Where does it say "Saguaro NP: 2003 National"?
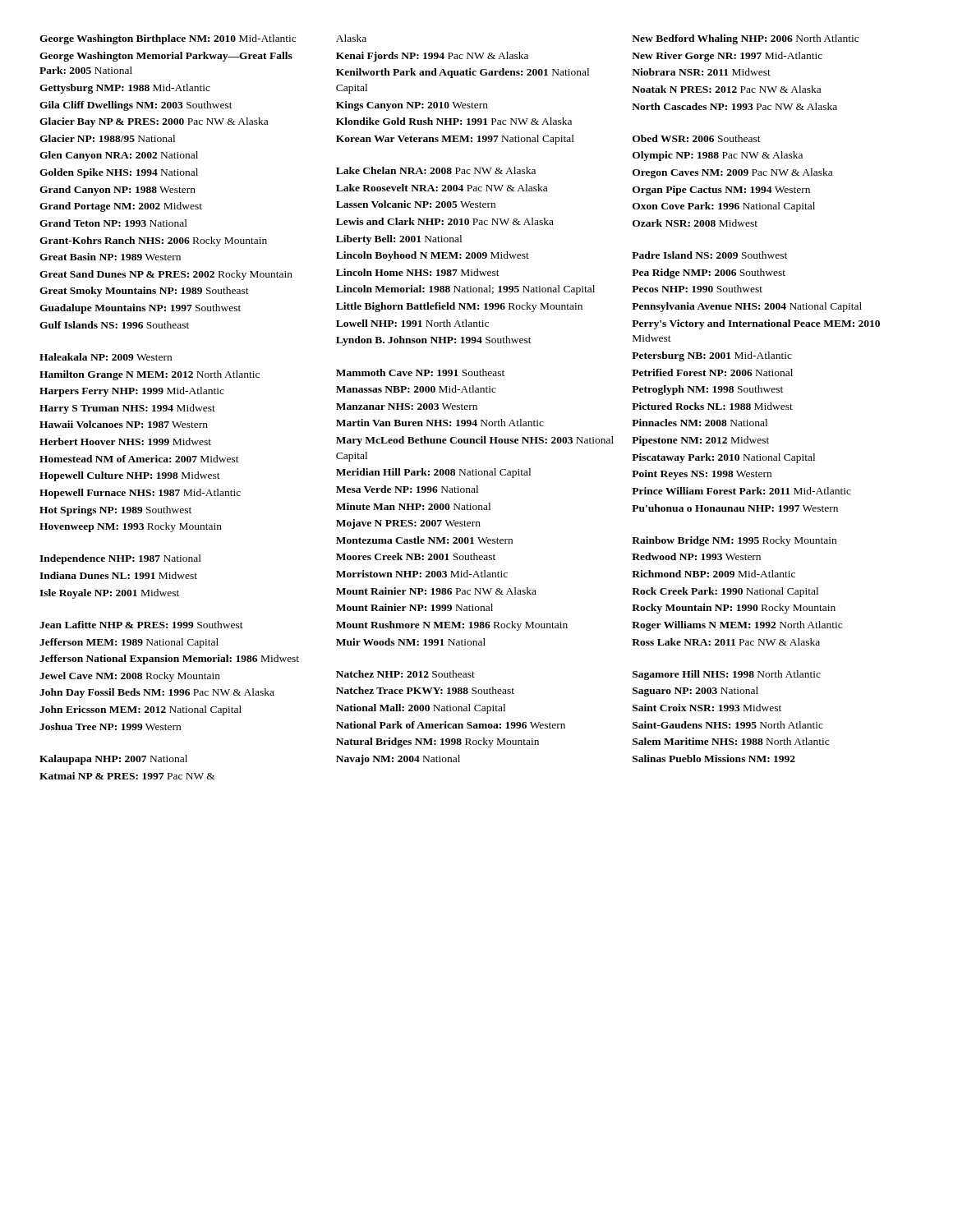 click(695, 691)
